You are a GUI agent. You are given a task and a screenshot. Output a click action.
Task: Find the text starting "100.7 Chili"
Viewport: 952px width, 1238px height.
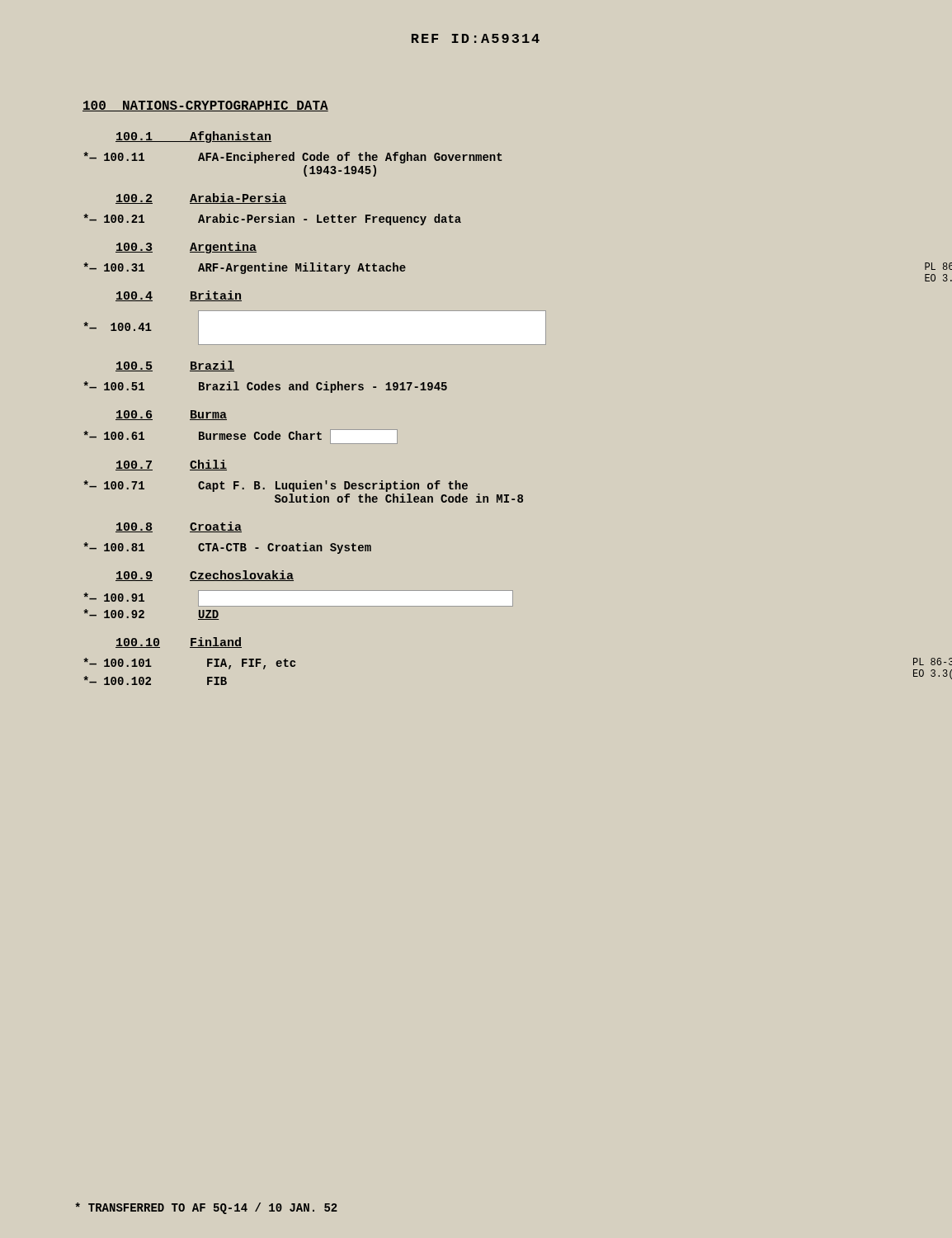pos(134,465)
